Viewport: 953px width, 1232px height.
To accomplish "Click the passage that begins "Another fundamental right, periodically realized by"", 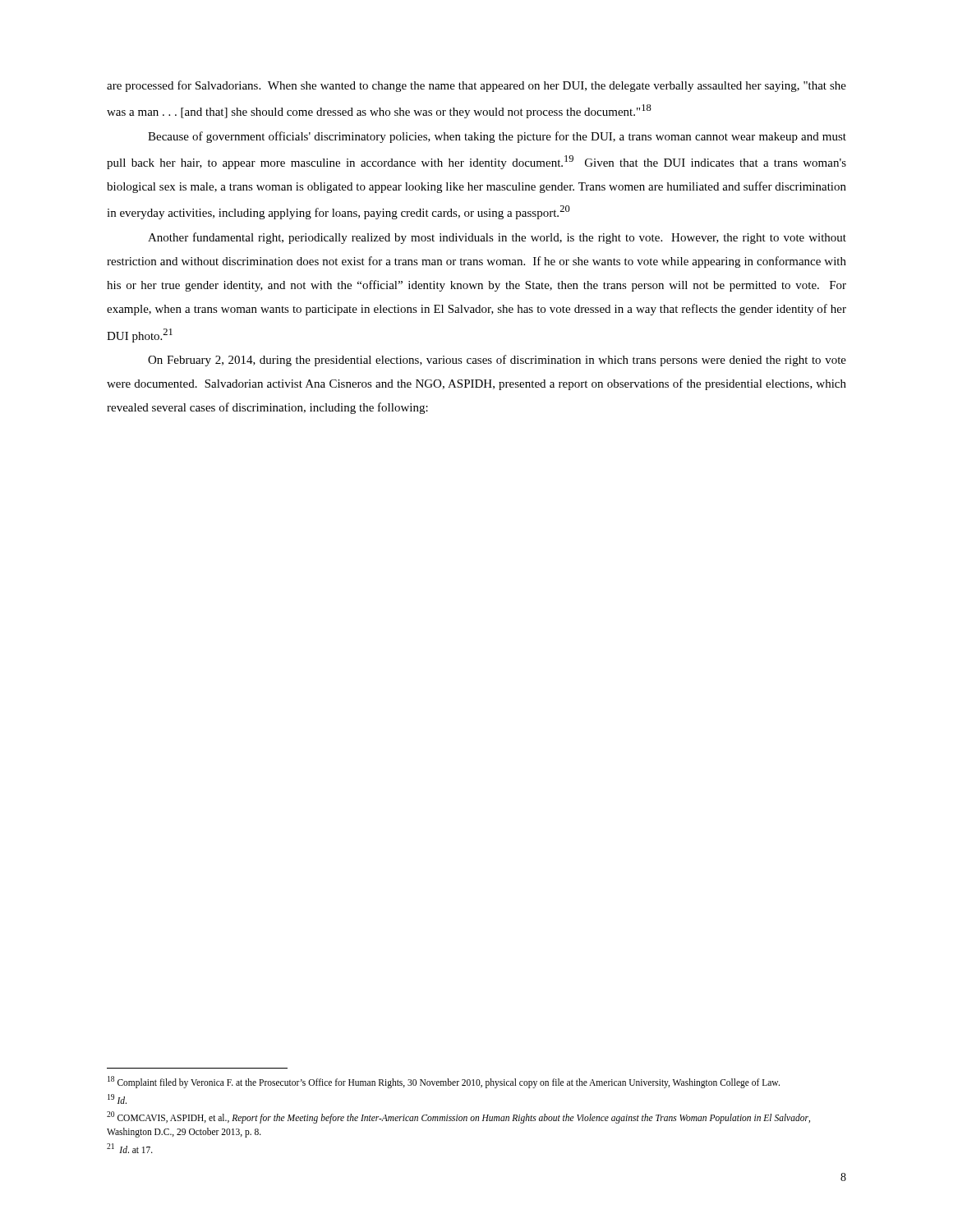I will pyautogui.click(x=476, y=286).
